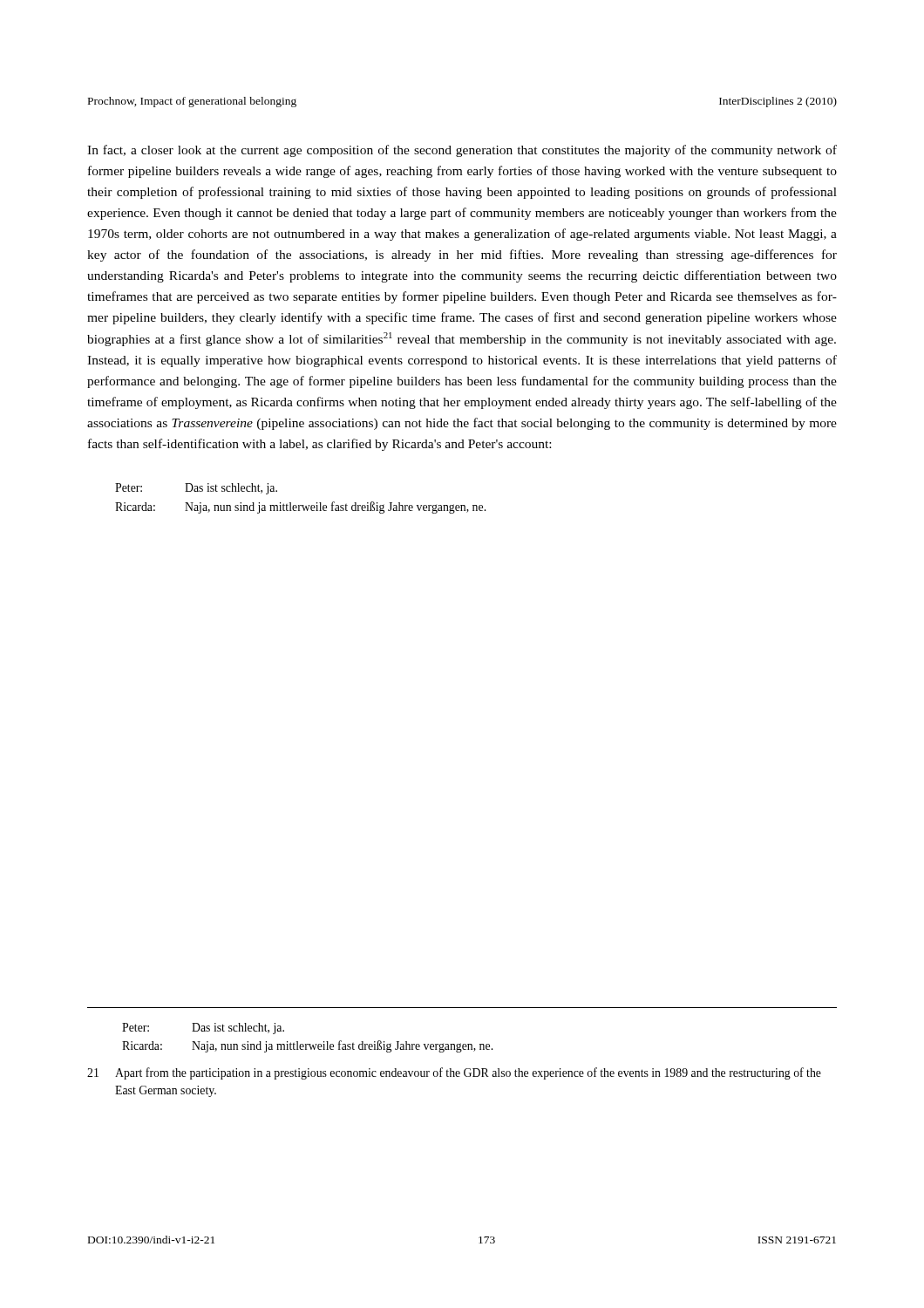Navigate to the passage starting "Peter: Das ist schlecht, ja. Ricarda:"
This screenshot has height=1308, width=924.
click(462, 1060)
